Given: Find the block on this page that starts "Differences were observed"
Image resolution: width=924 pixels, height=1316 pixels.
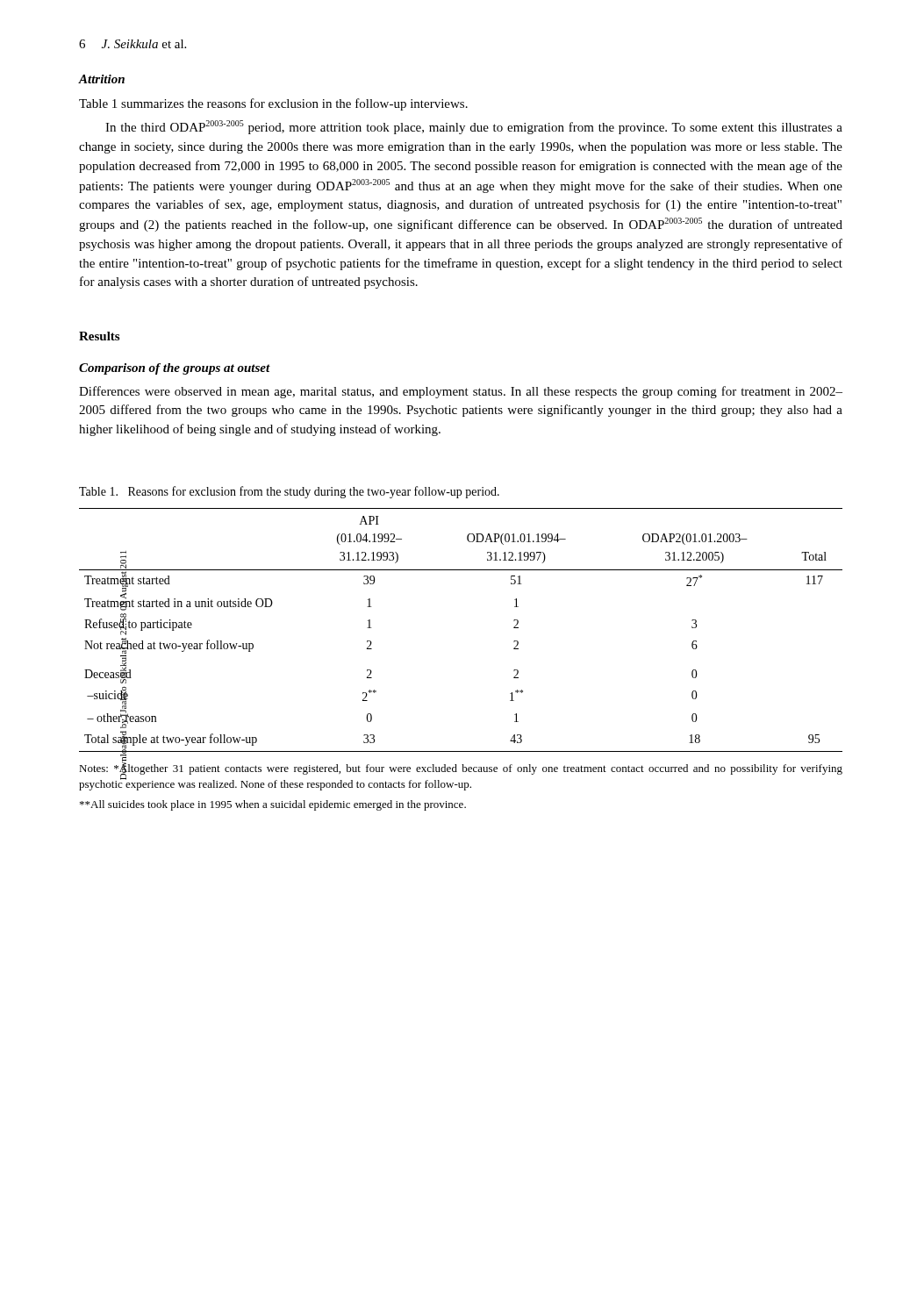Looking at the screenshot, I should (x=461, y=411).
